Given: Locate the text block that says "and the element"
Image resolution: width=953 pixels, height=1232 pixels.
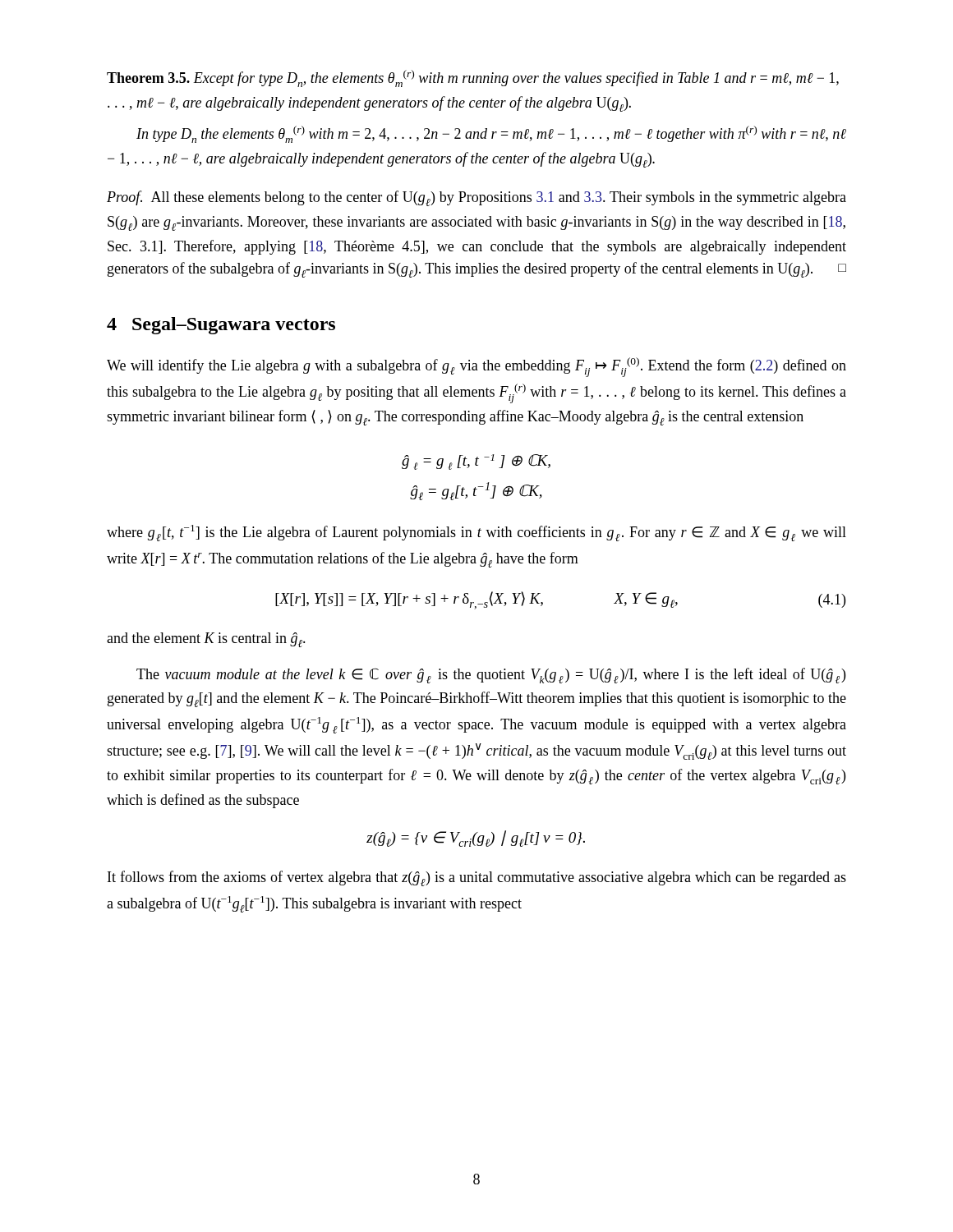Looking at the screenshot, I should pyautogui.click(x=206, y=639).
